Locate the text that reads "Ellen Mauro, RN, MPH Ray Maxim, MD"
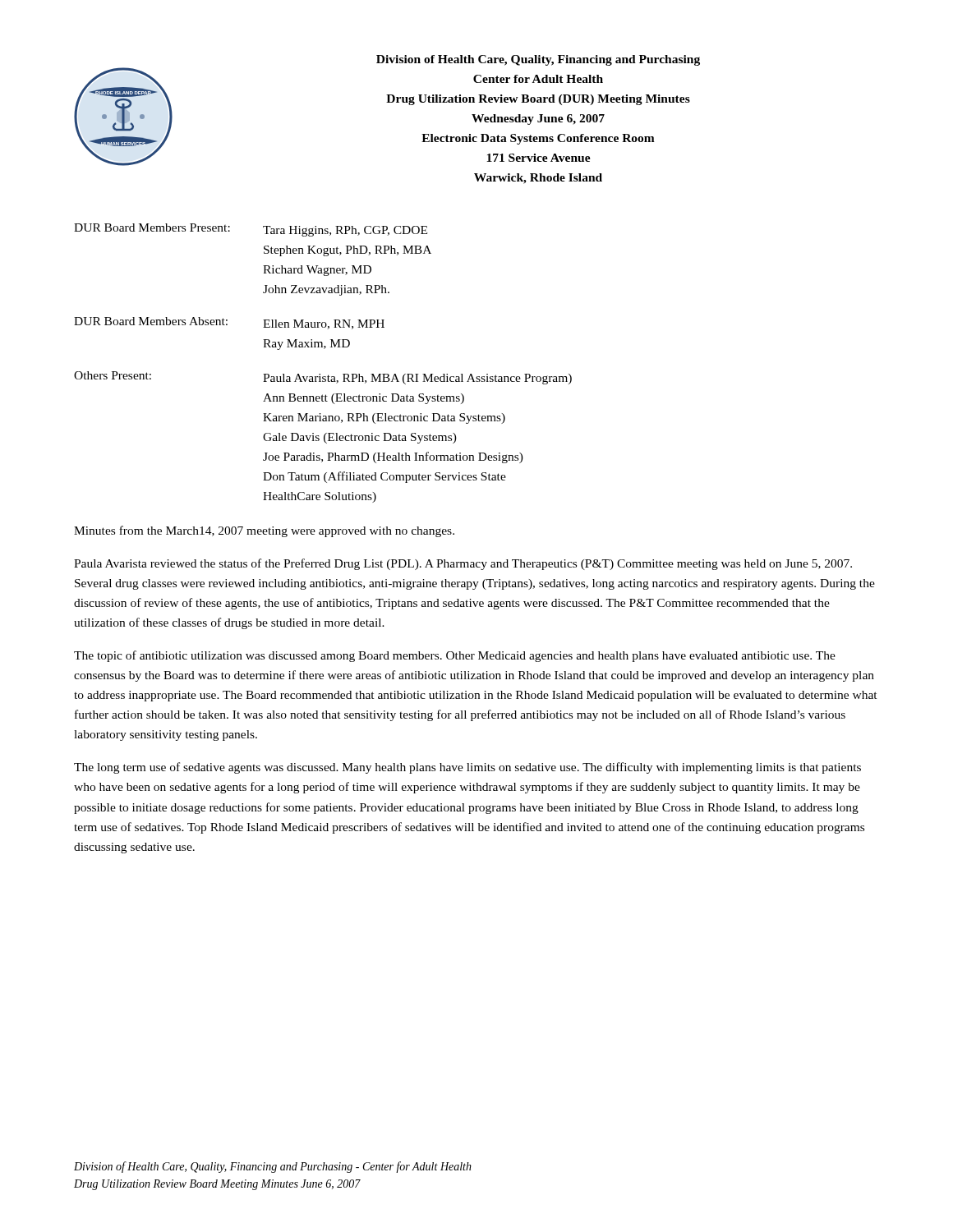This screenshot has height=1232, width=953. coord(324,333)
